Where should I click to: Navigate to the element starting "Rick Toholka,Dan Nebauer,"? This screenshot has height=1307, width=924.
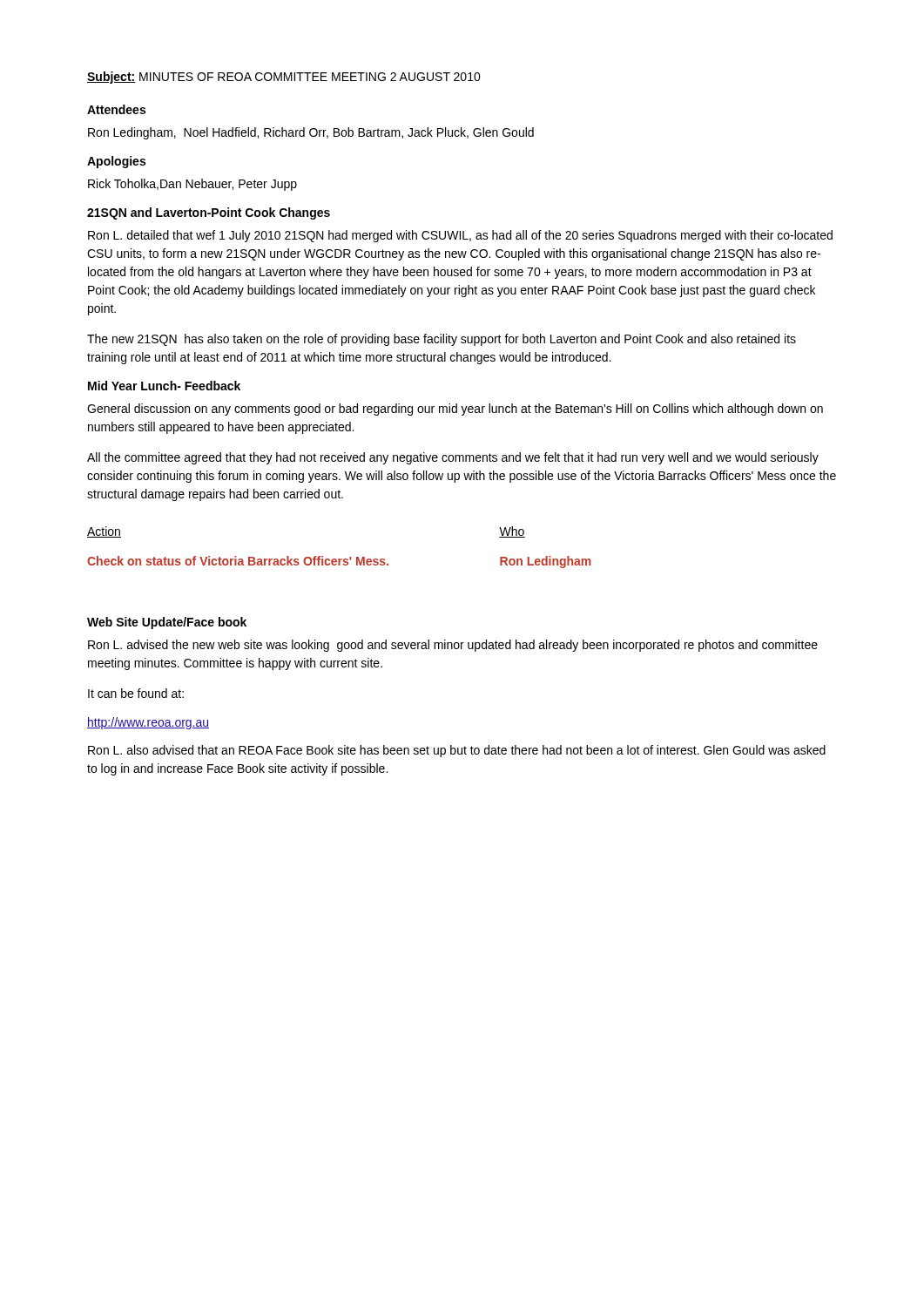coord(192,184)
